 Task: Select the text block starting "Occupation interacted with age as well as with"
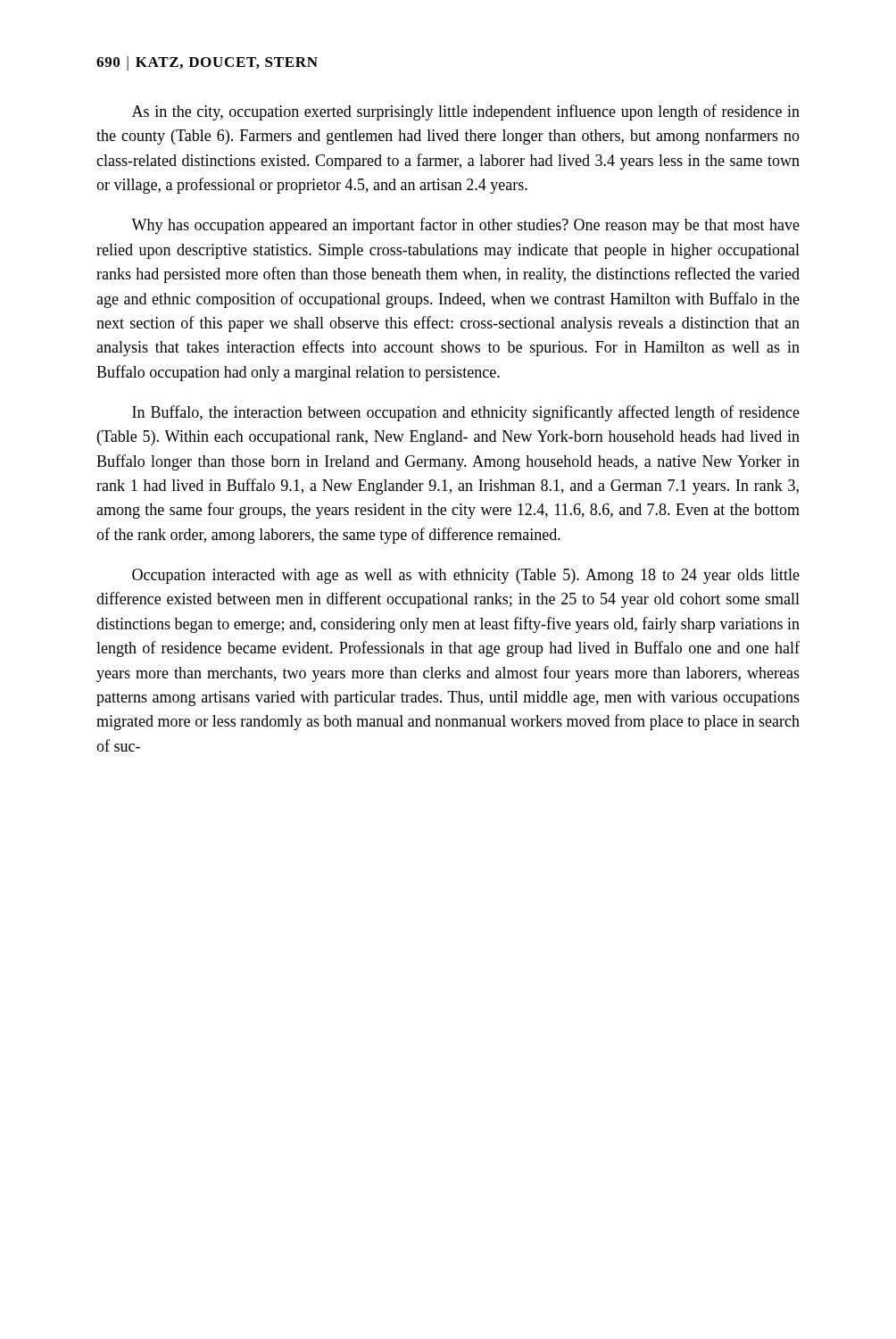(448, 660)
